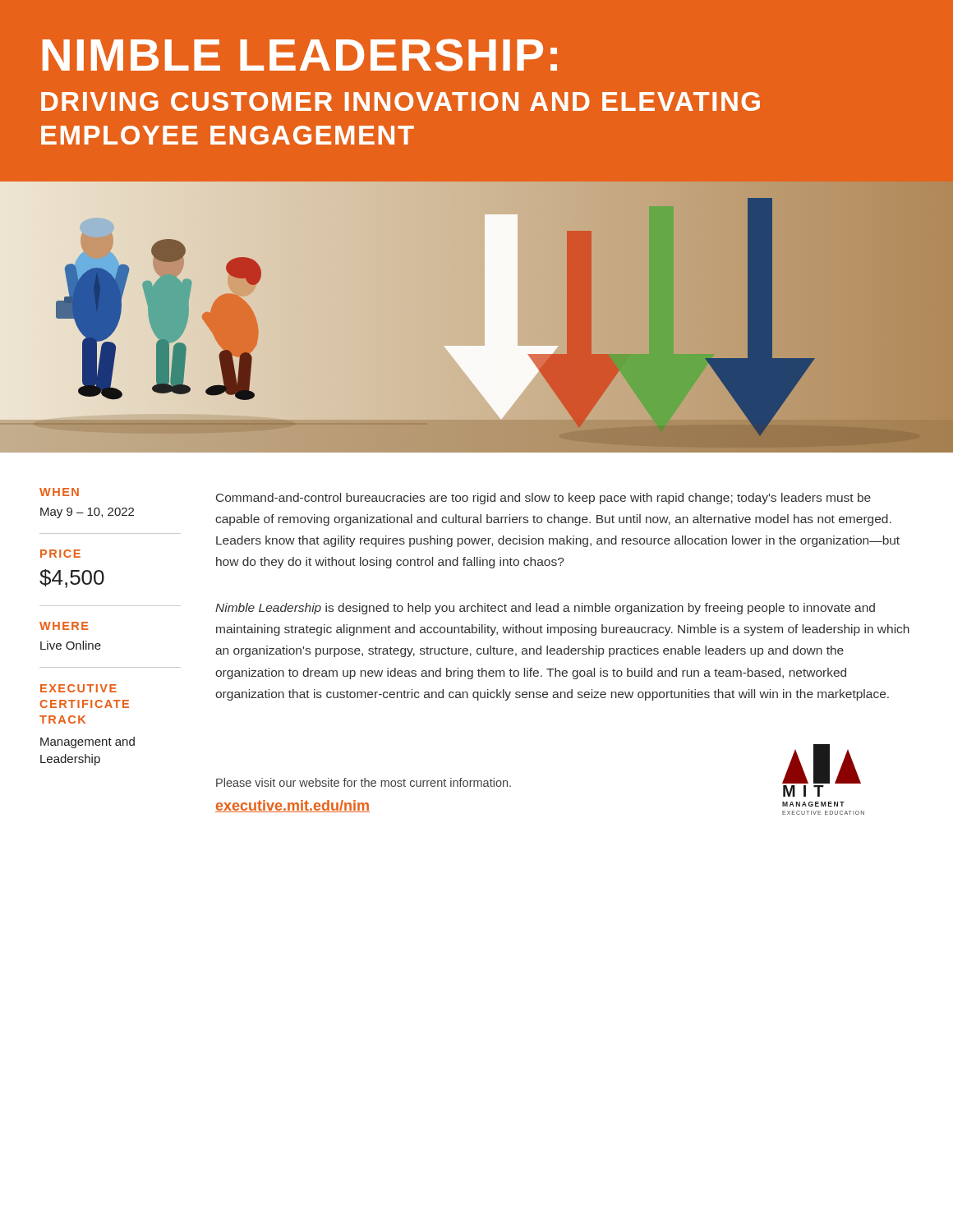Locate the region starting "Command-and-control bureaucracies are too rigid and slow to"
The height and width of the screenshot is (1232, 953).
point(558,530)
